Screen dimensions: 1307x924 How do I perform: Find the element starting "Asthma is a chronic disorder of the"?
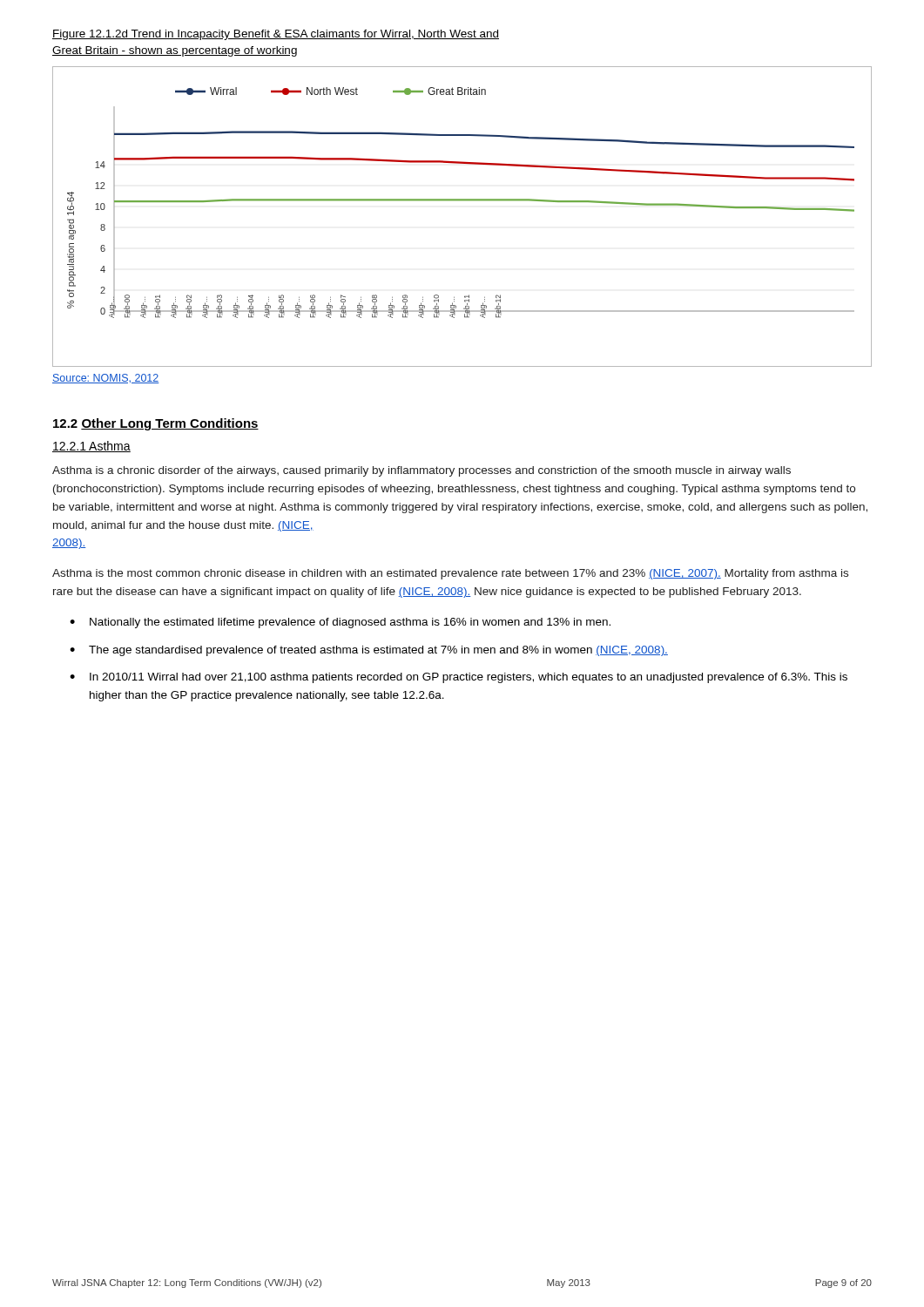coord(460,506)
